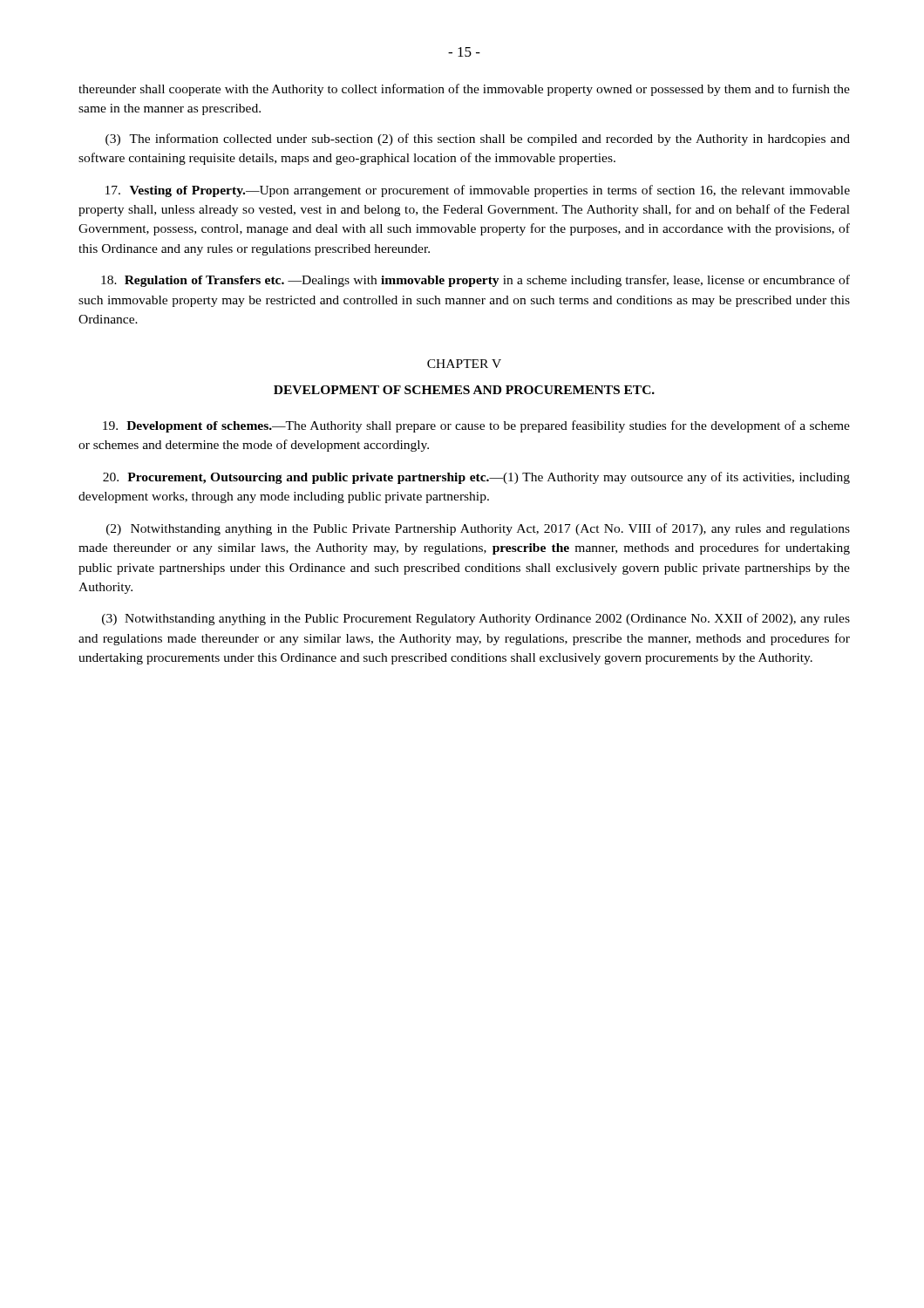Find the block on this page that starts "(3) Notwithstanding anything in the Public Procurement Regulatory"
The height and width of the screenshot is (1308, 924).
(x=464, y=638)
